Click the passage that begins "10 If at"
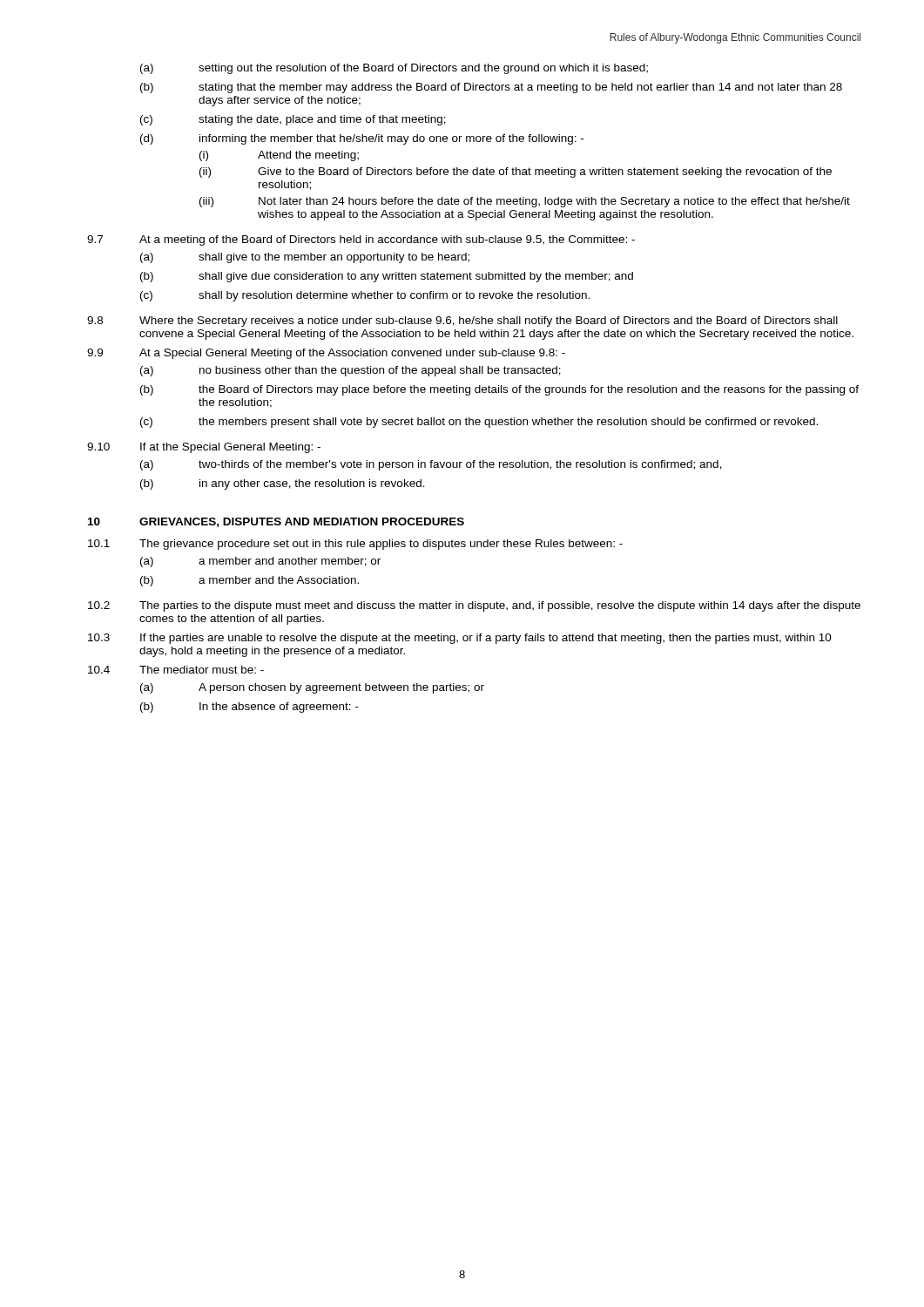Image resolution: width=924 pixels, height=1307 pixels. click(474, 468)
